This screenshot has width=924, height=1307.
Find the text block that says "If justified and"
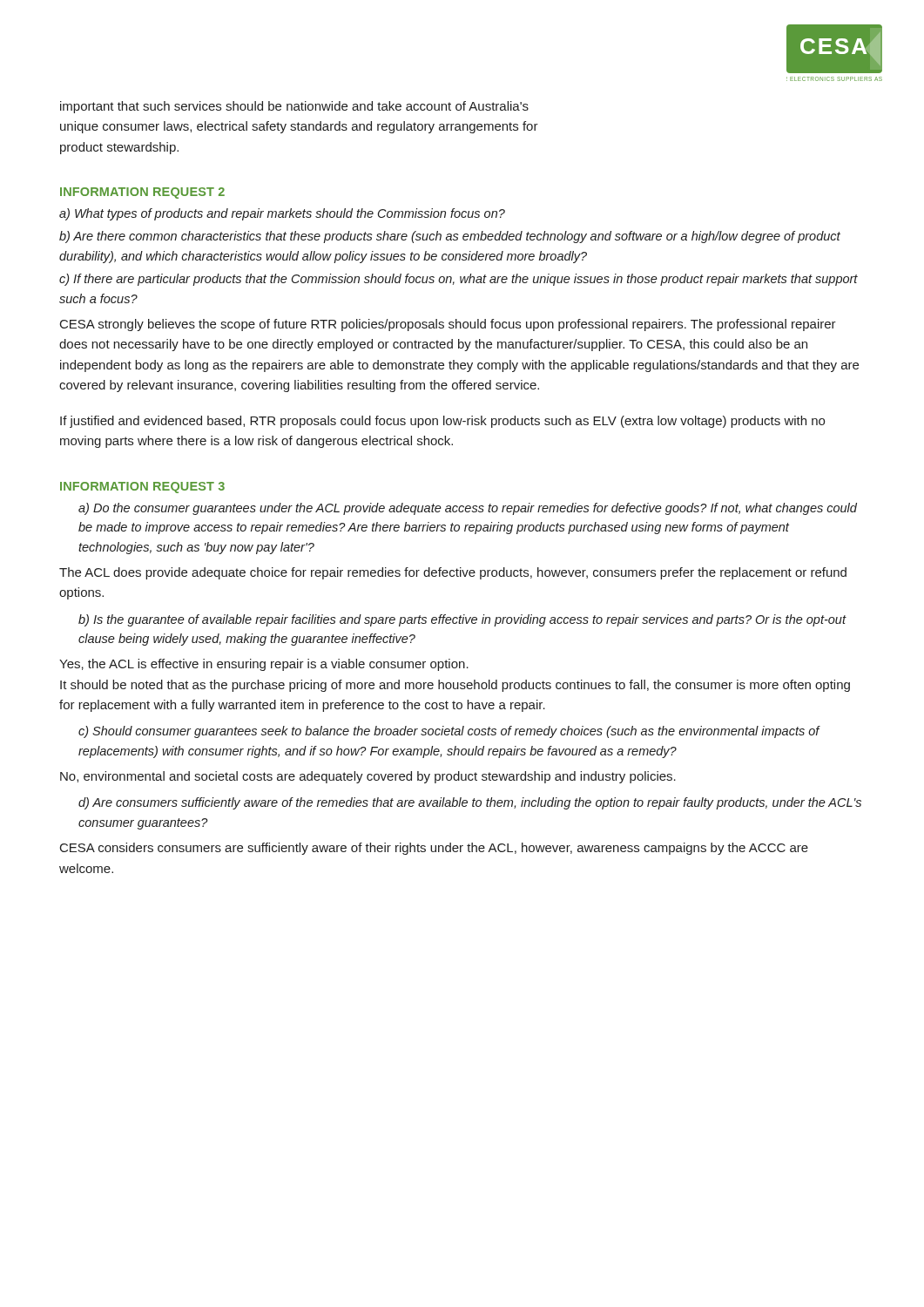(x=442, y=431)
